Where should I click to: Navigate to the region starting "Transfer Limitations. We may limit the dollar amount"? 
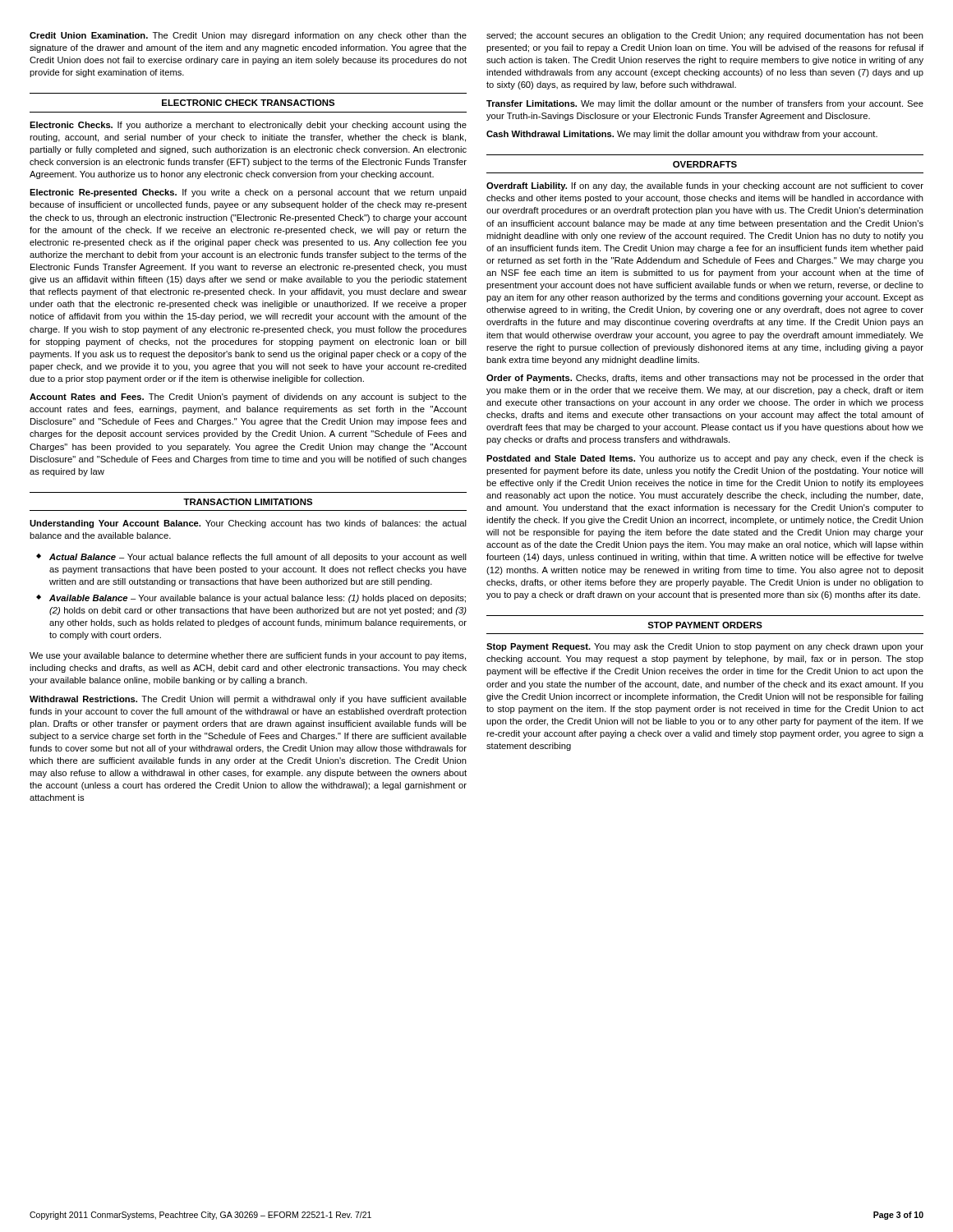click(x=705, y=110)
